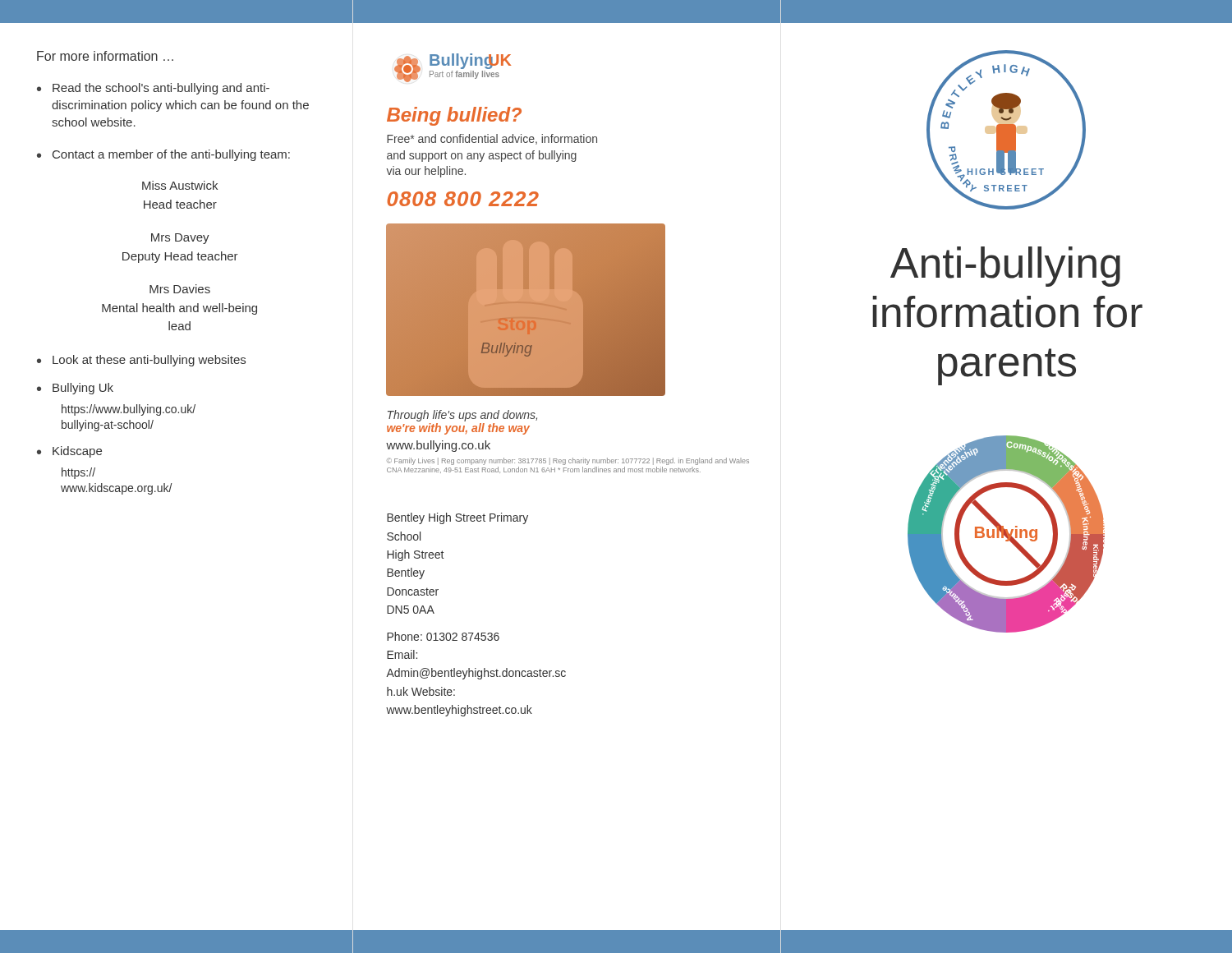The width and height of the screenshot is (1232, 953).
Task: Locate the passage starting "For more information …"
Action: point(106,56)
